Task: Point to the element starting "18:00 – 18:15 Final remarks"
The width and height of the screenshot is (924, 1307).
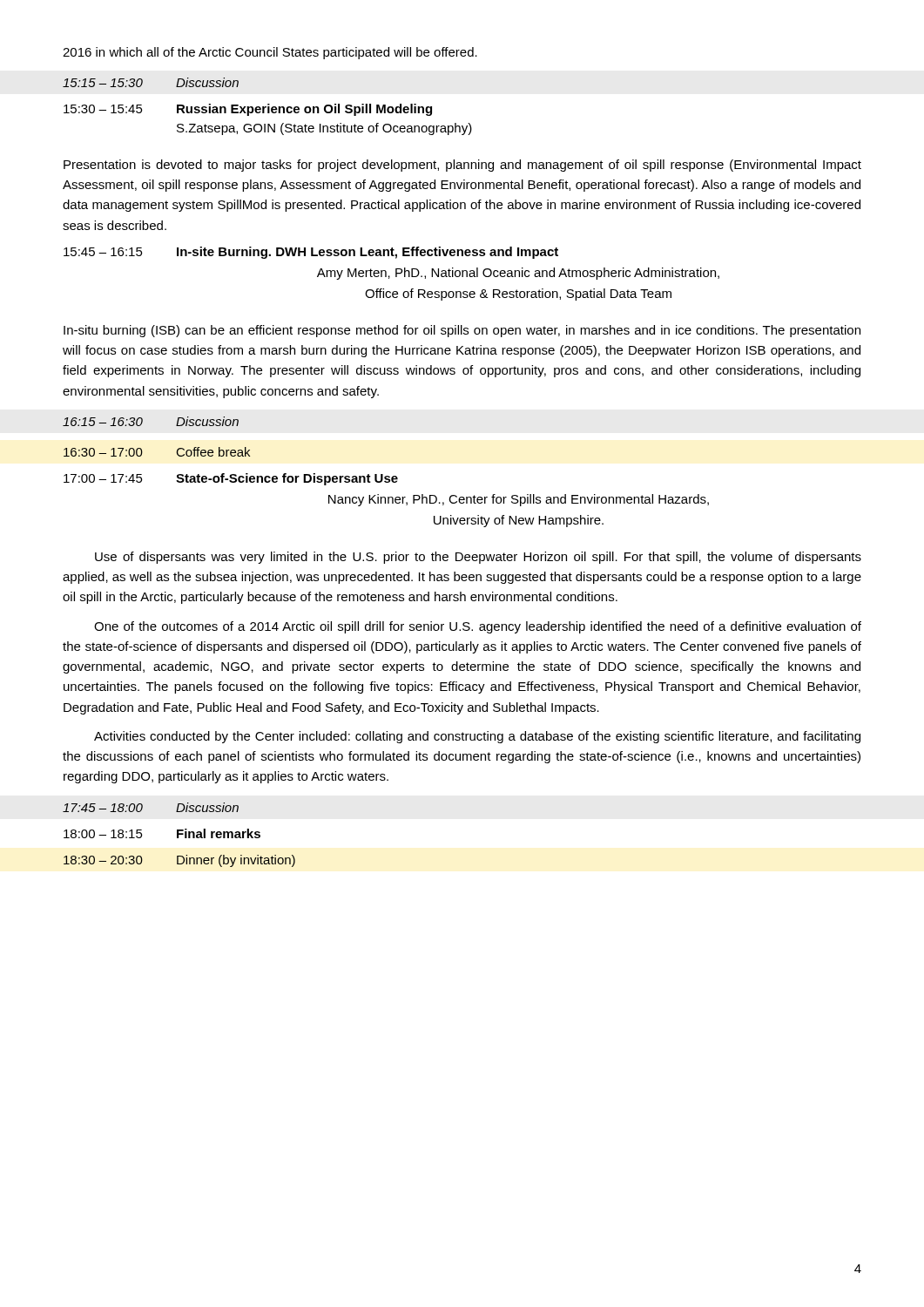Action: [x=114, y=833]
